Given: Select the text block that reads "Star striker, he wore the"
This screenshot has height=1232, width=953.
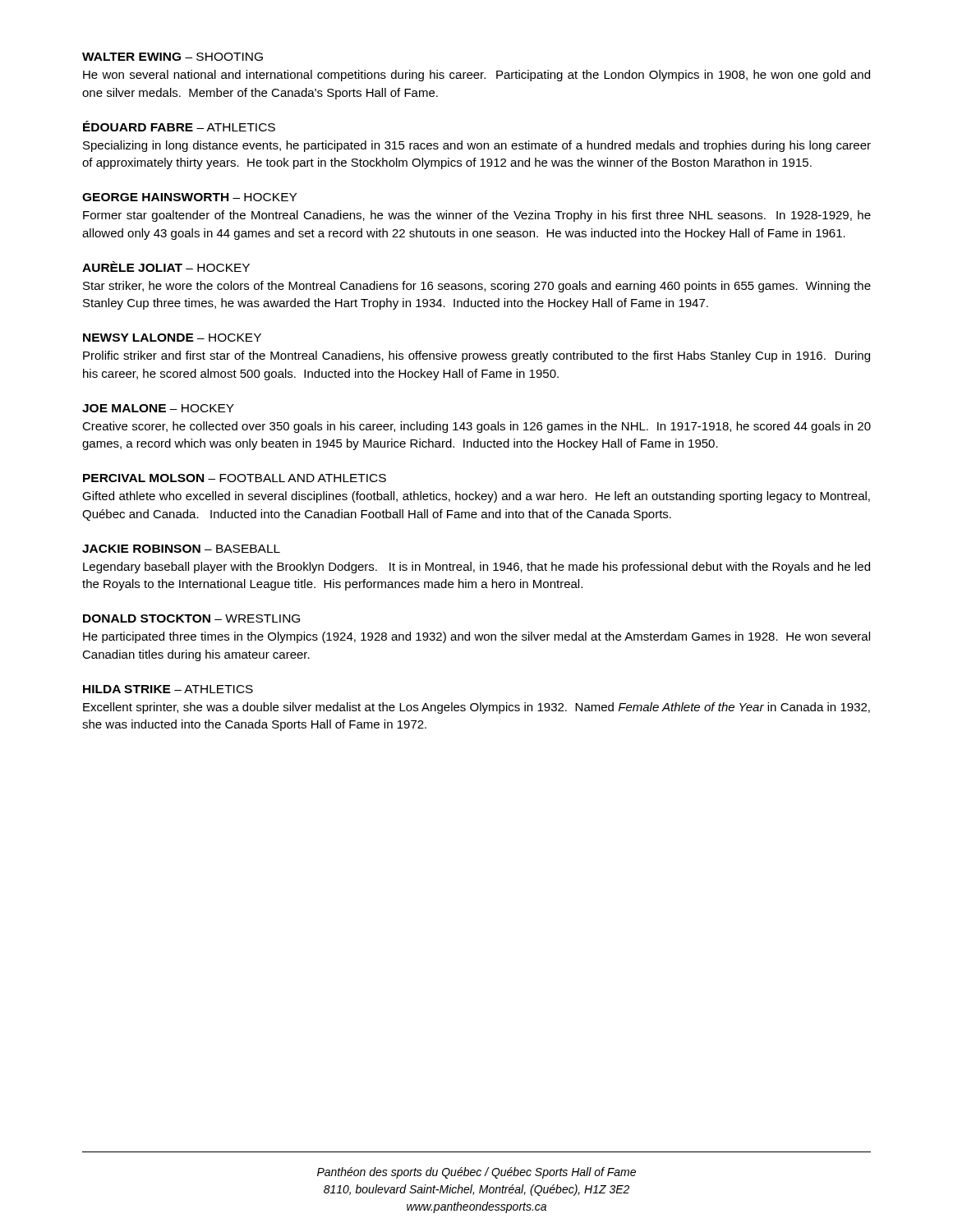Looking at the screenshot, I should (476, 294).
